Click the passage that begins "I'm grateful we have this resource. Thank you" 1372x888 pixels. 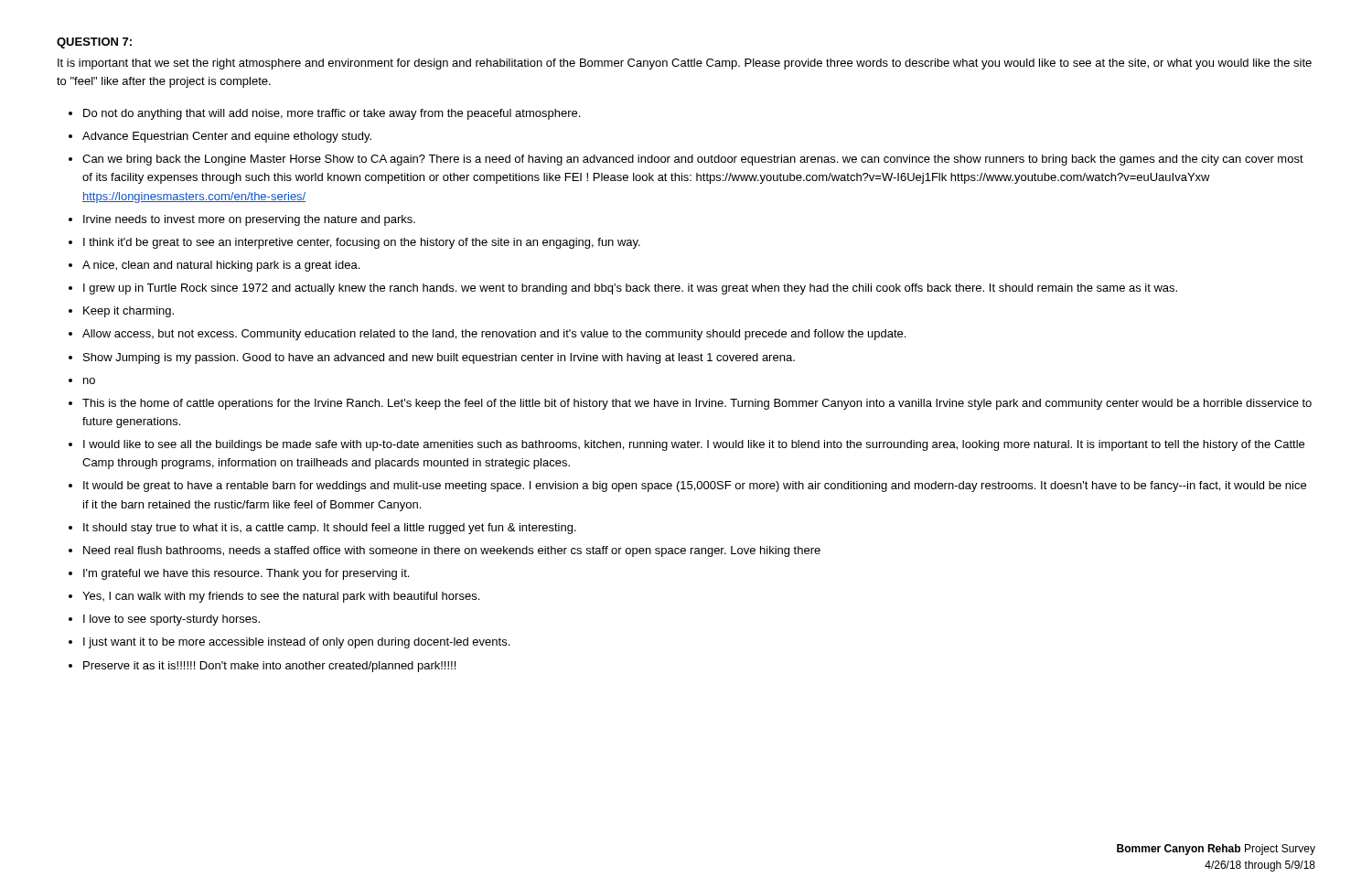tap(246, 573)
